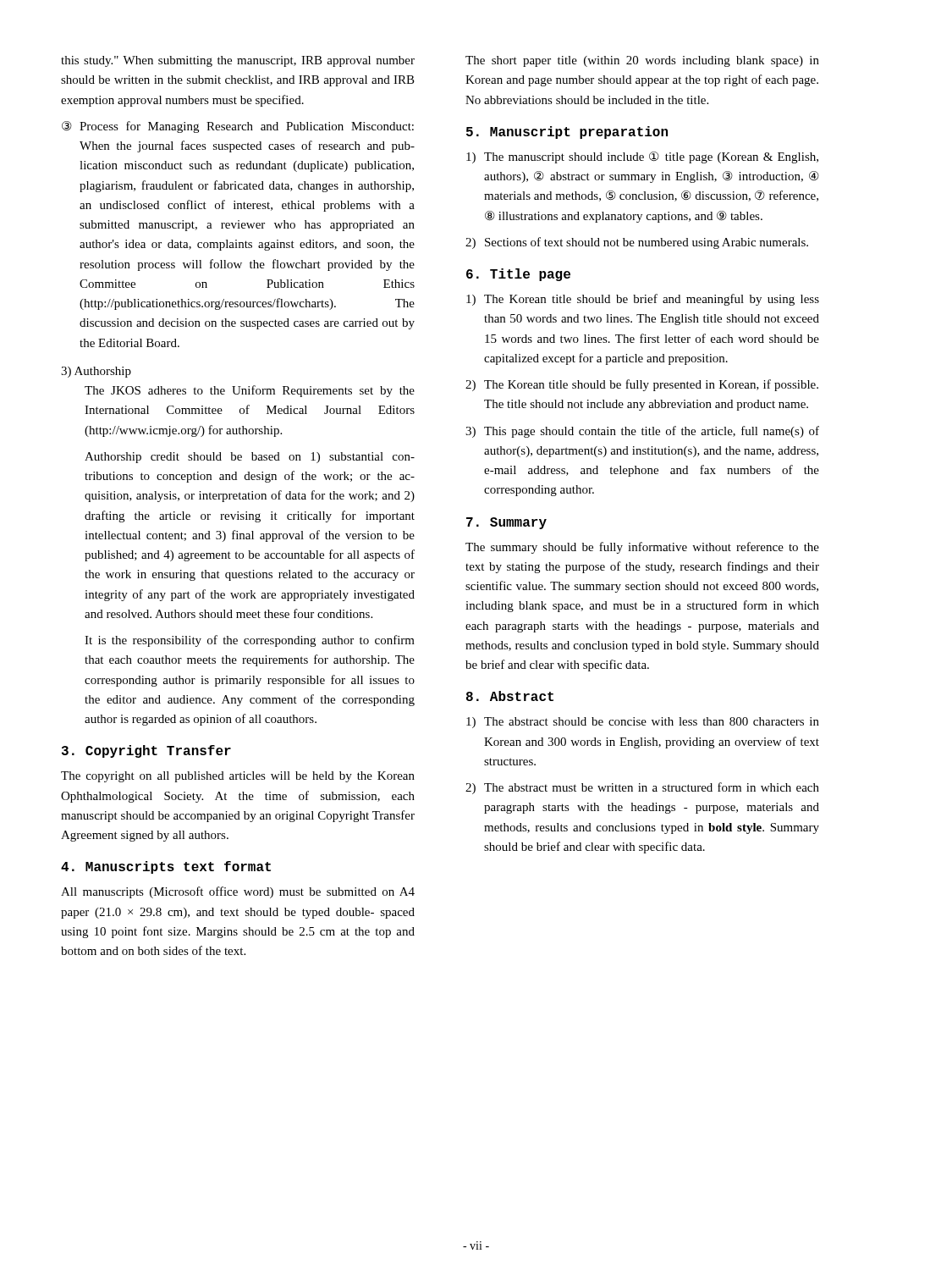Locate the block of text that opens with "③ Process for Managing Research"
The height and width of the screenshot is (1270, 952).
[x=238, y=235]
